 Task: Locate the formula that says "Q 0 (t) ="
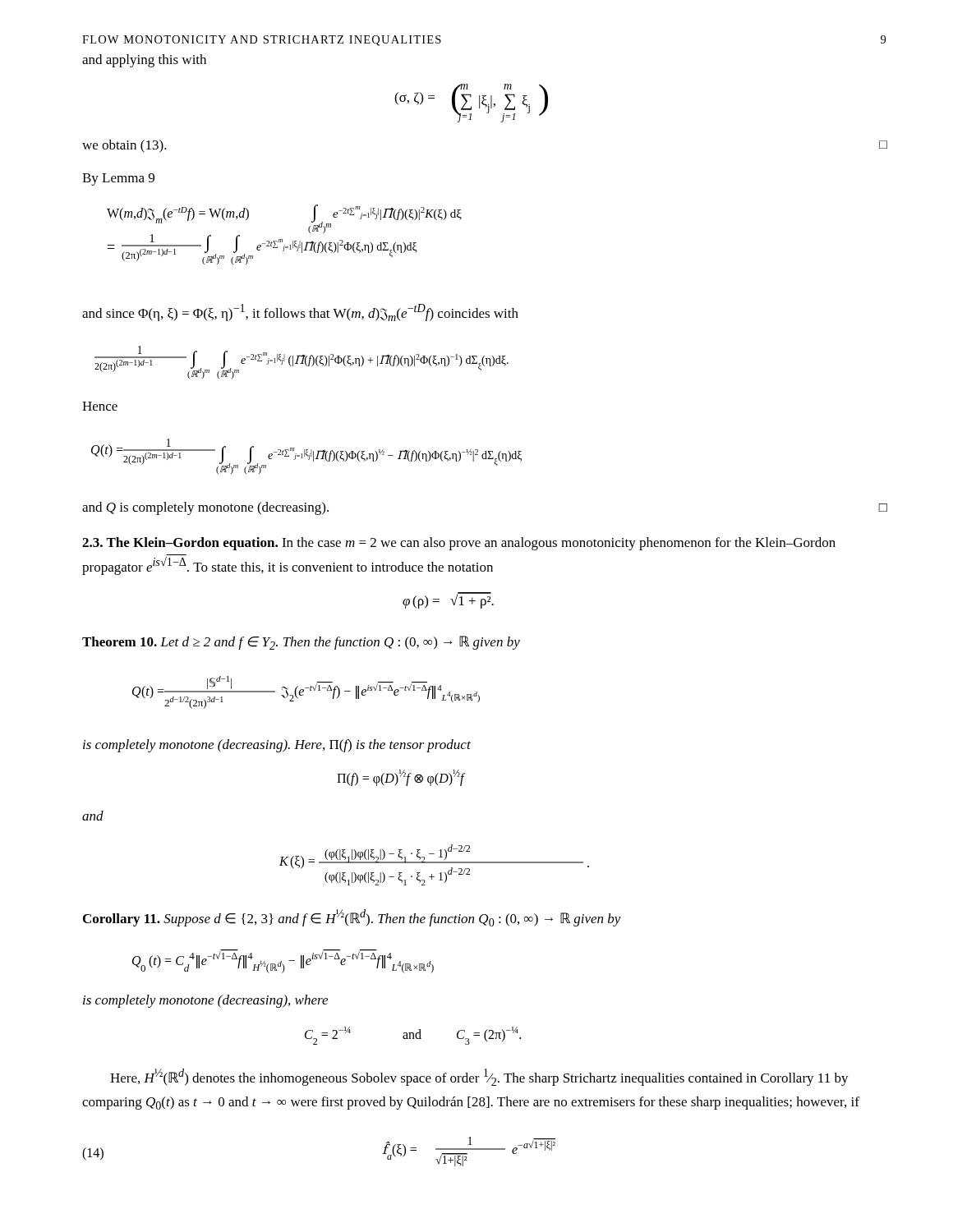pyautogui.click(x=283, y=961)
